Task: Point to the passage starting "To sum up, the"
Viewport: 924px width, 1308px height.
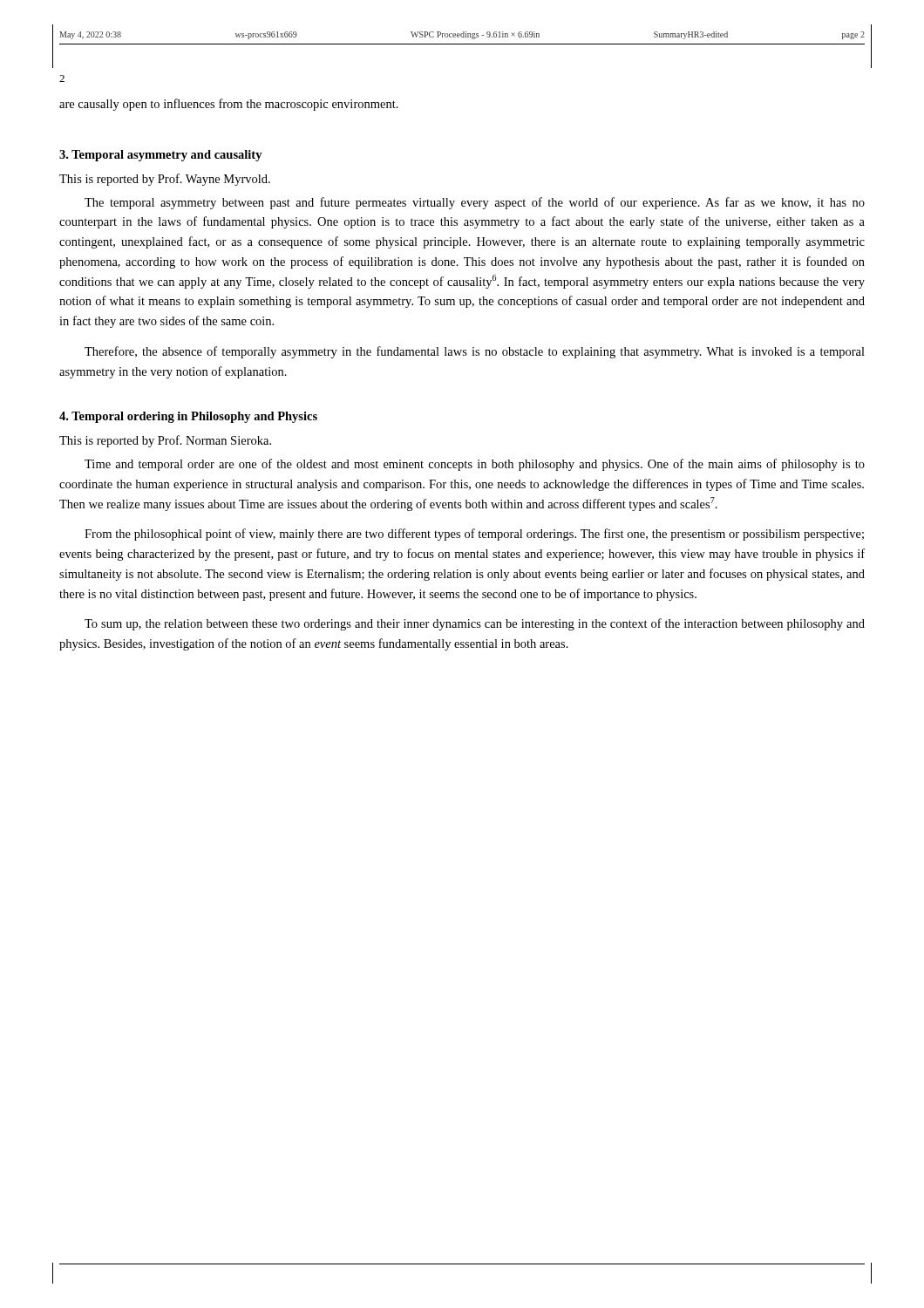Action: [x=462, y=634]
